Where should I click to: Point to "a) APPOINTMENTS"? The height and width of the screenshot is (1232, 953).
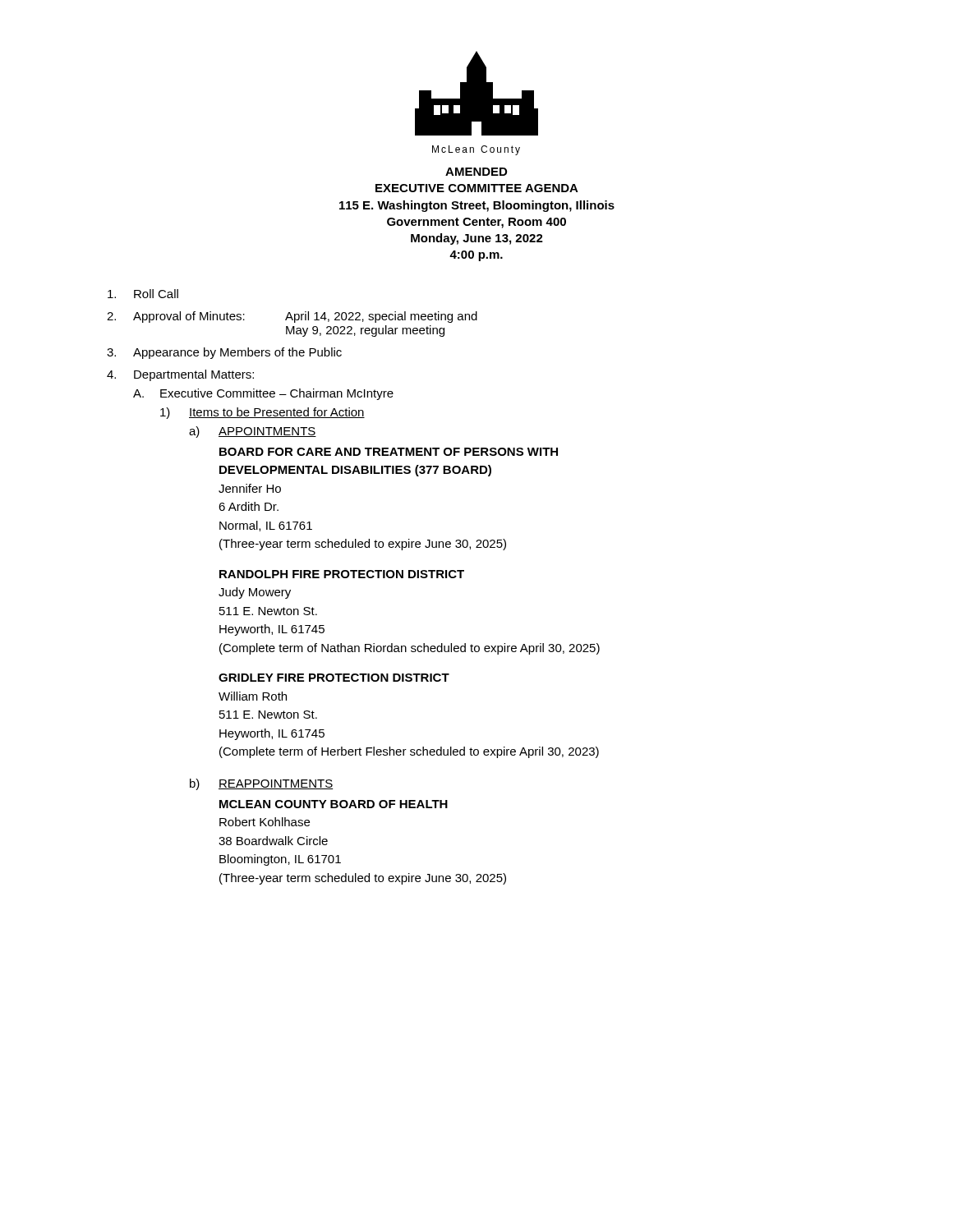pyautogui.click(x=252, y=430)
